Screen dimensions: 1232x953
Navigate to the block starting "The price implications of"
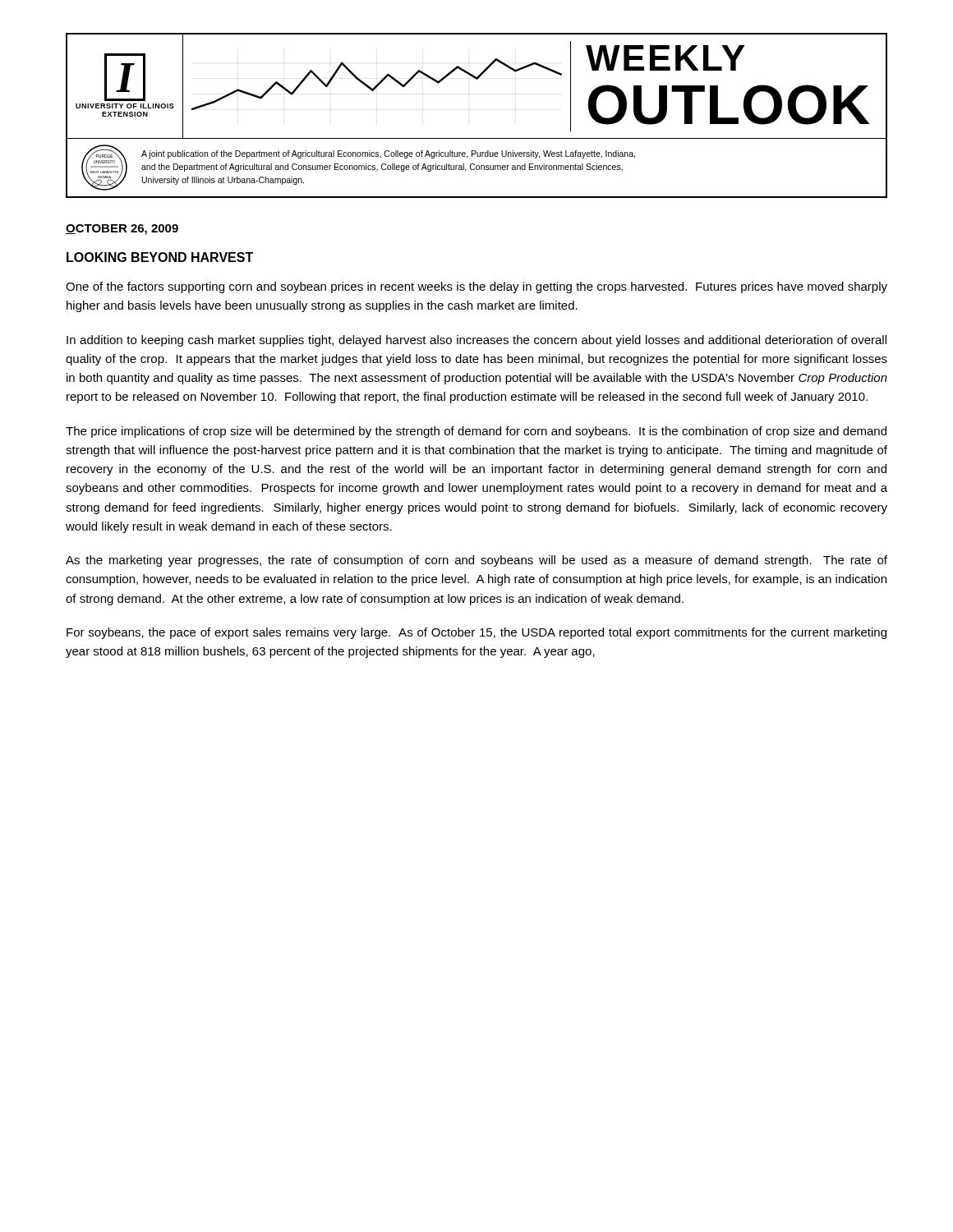[x=476, y=478]
